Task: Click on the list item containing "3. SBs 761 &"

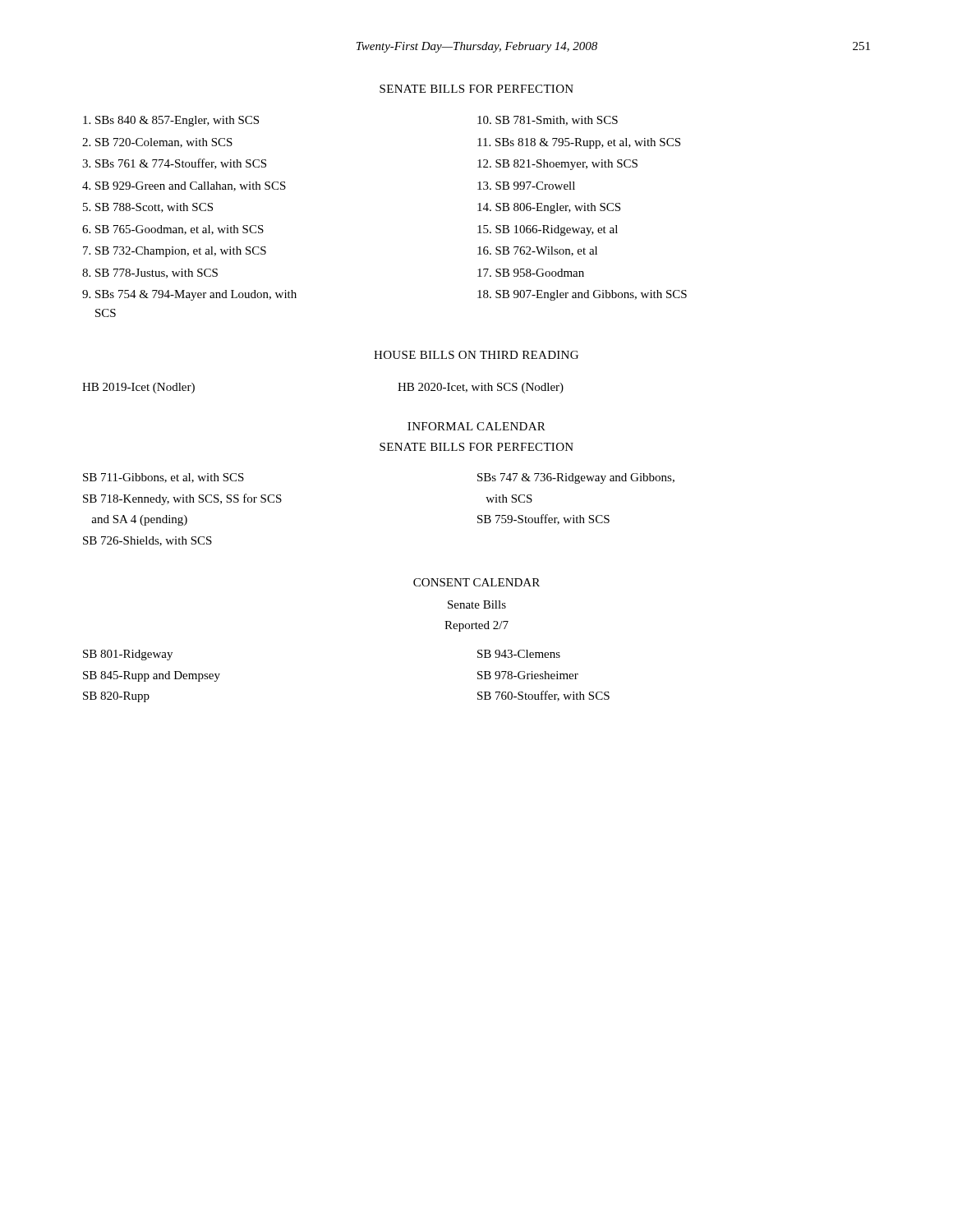Action: (175, 163)
